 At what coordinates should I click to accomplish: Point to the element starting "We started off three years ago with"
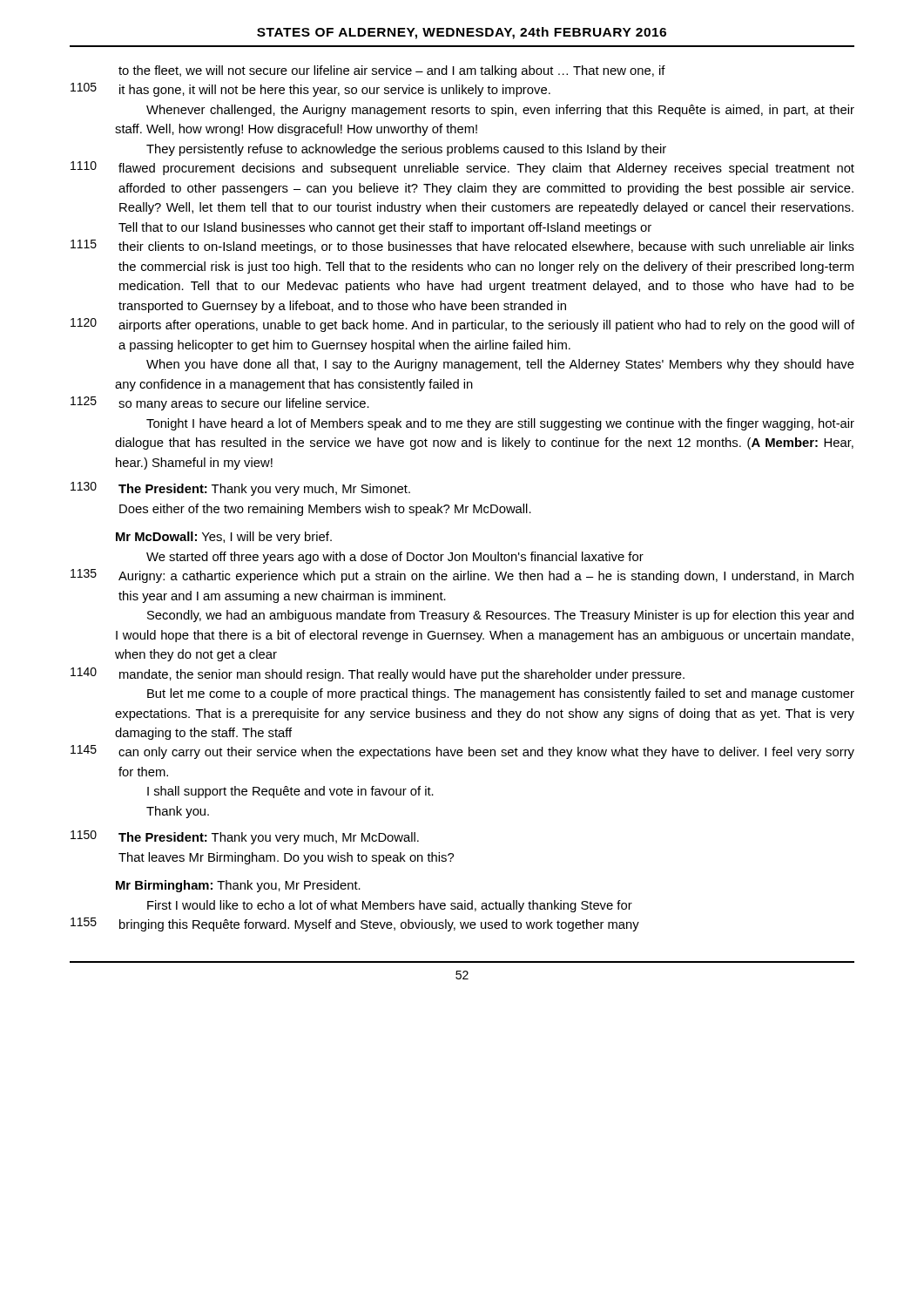click(462, 557)
